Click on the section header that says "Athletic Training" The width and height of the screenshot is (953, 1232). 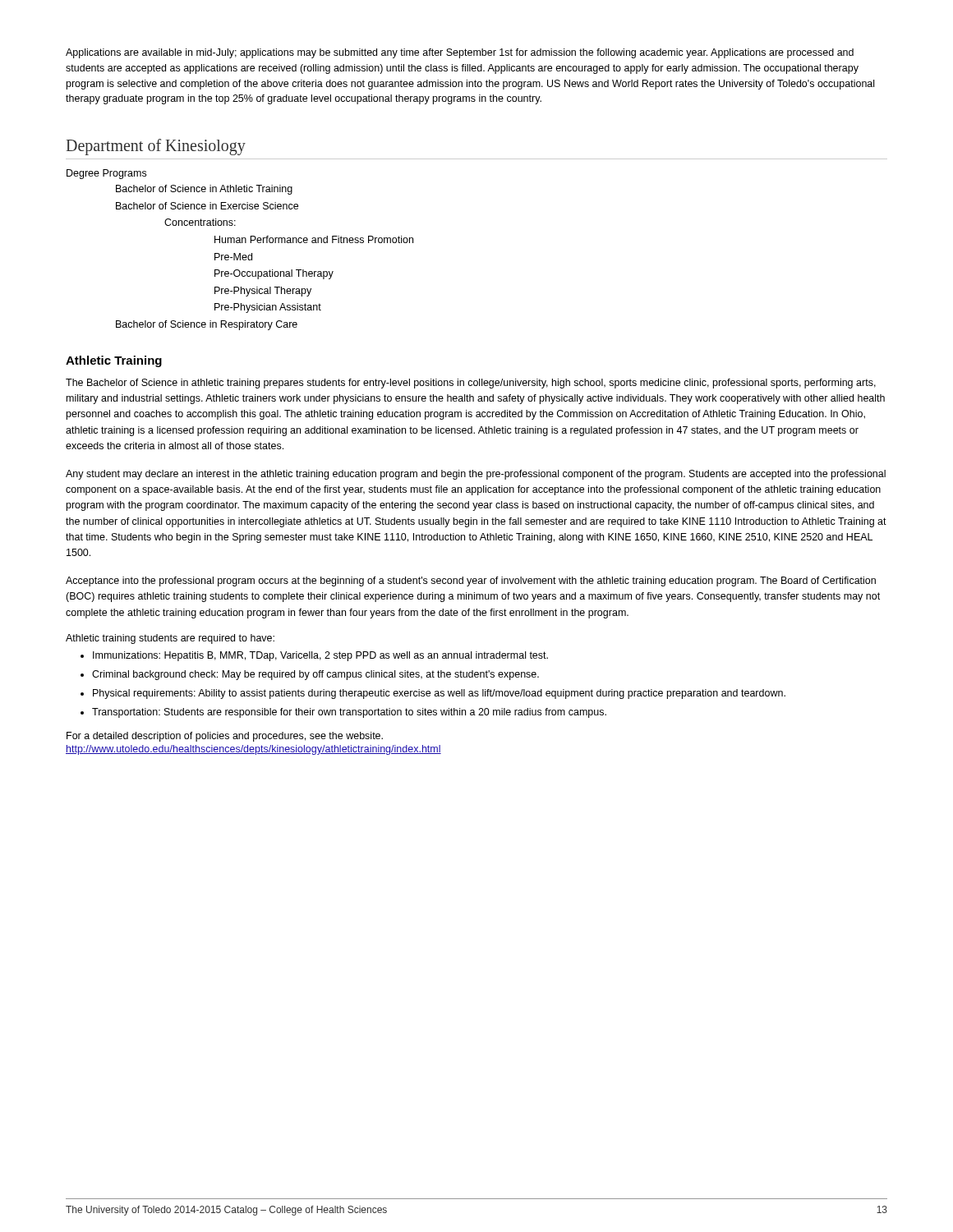[114, 360]
